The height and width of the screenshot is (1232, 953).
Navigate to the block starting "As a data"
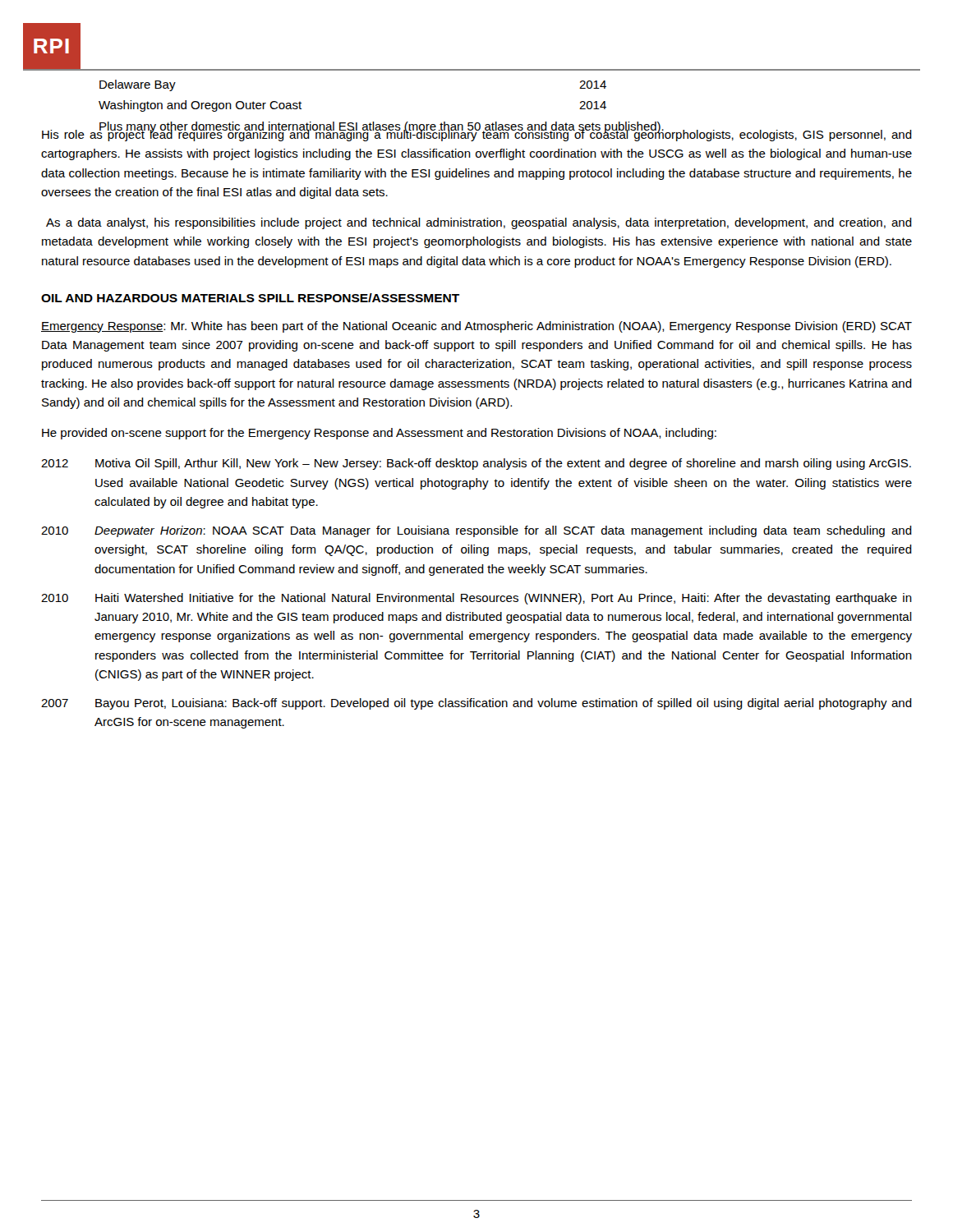[476, 241]
